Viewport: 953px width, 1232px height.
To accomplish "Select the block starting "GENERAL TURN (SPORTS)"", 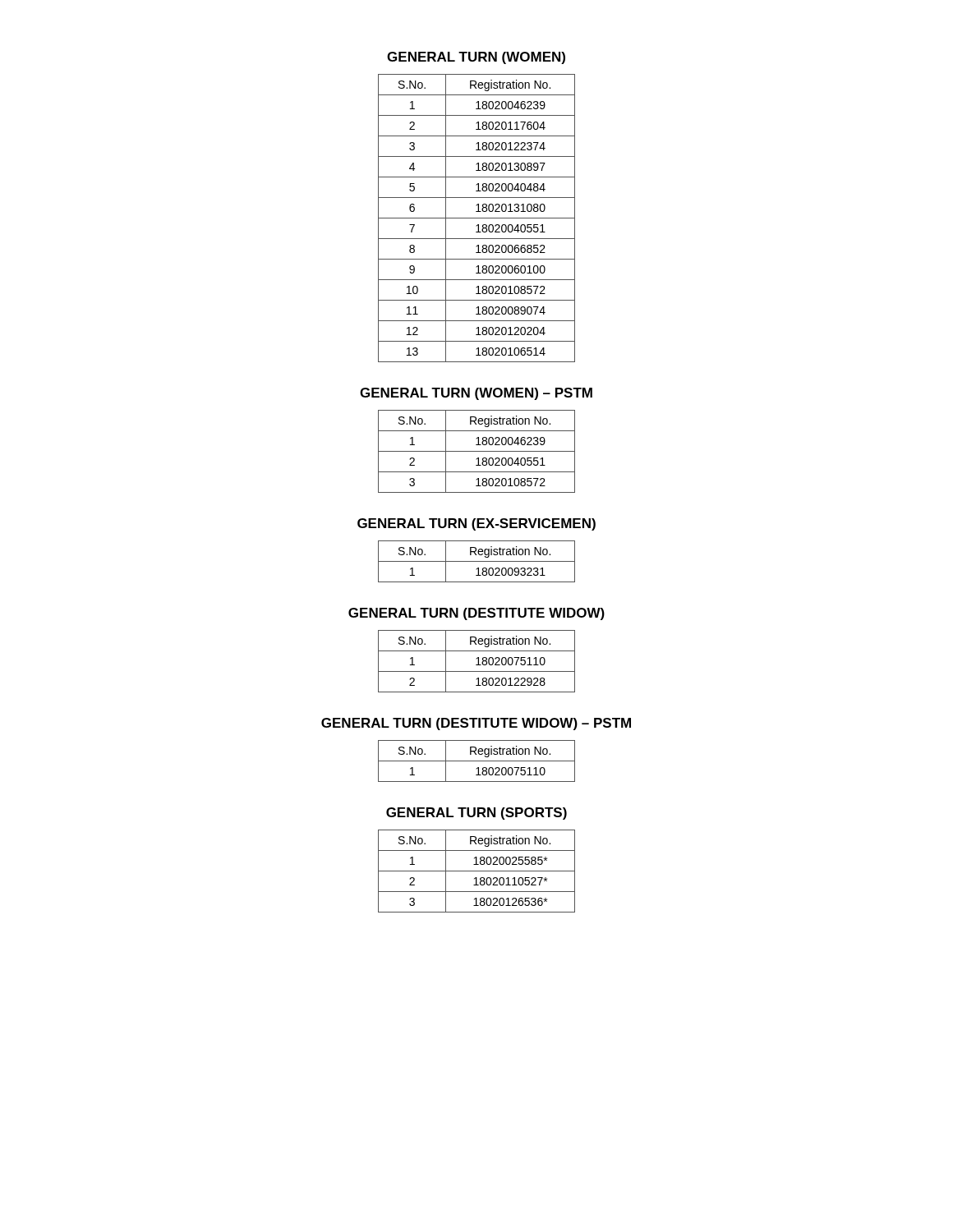I will pos(476,813).
